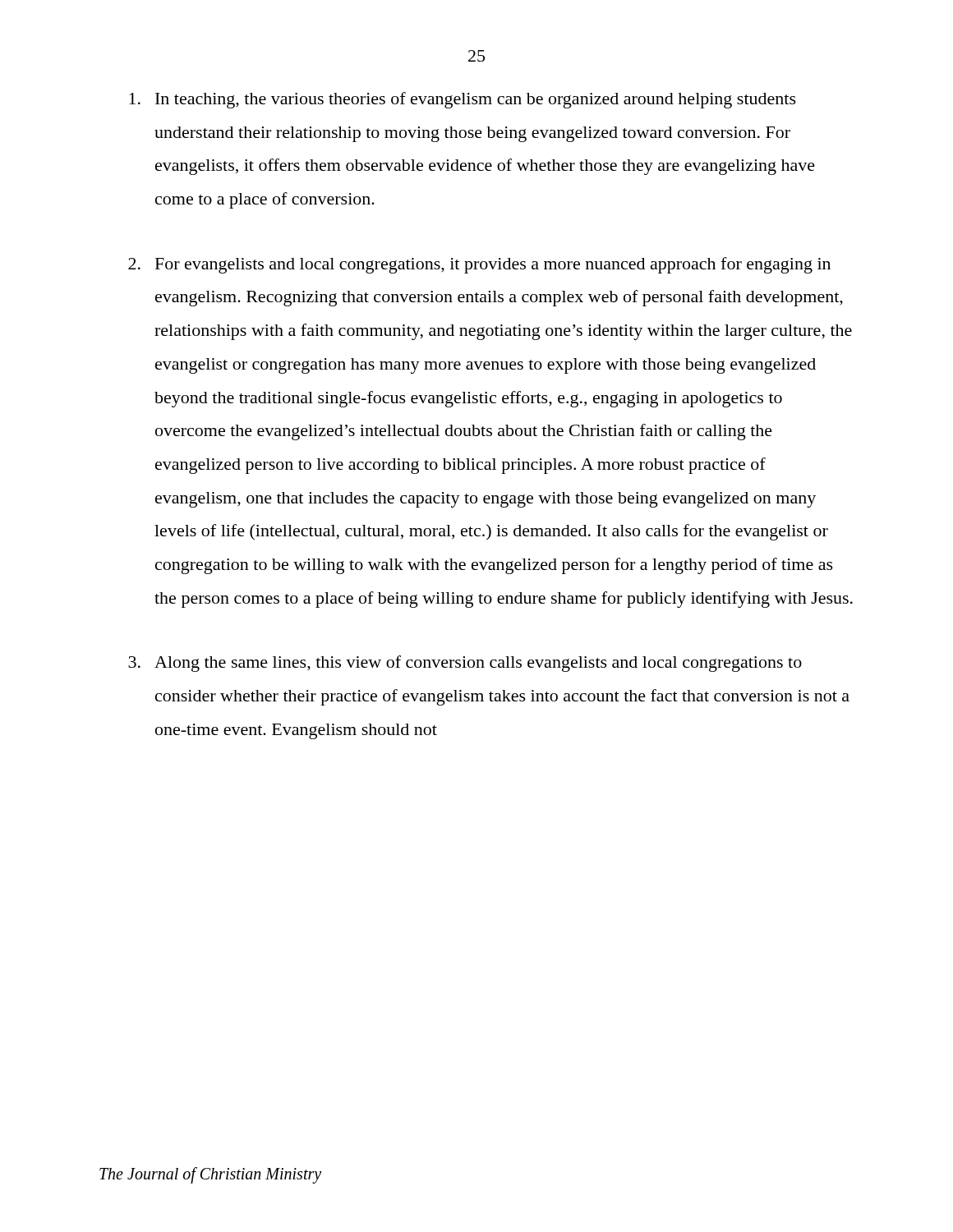Point to the text starting "In teaching, the various theories of"
Image resolution: width=953 pixels, height=1232 pixels.
coord(476,149)
